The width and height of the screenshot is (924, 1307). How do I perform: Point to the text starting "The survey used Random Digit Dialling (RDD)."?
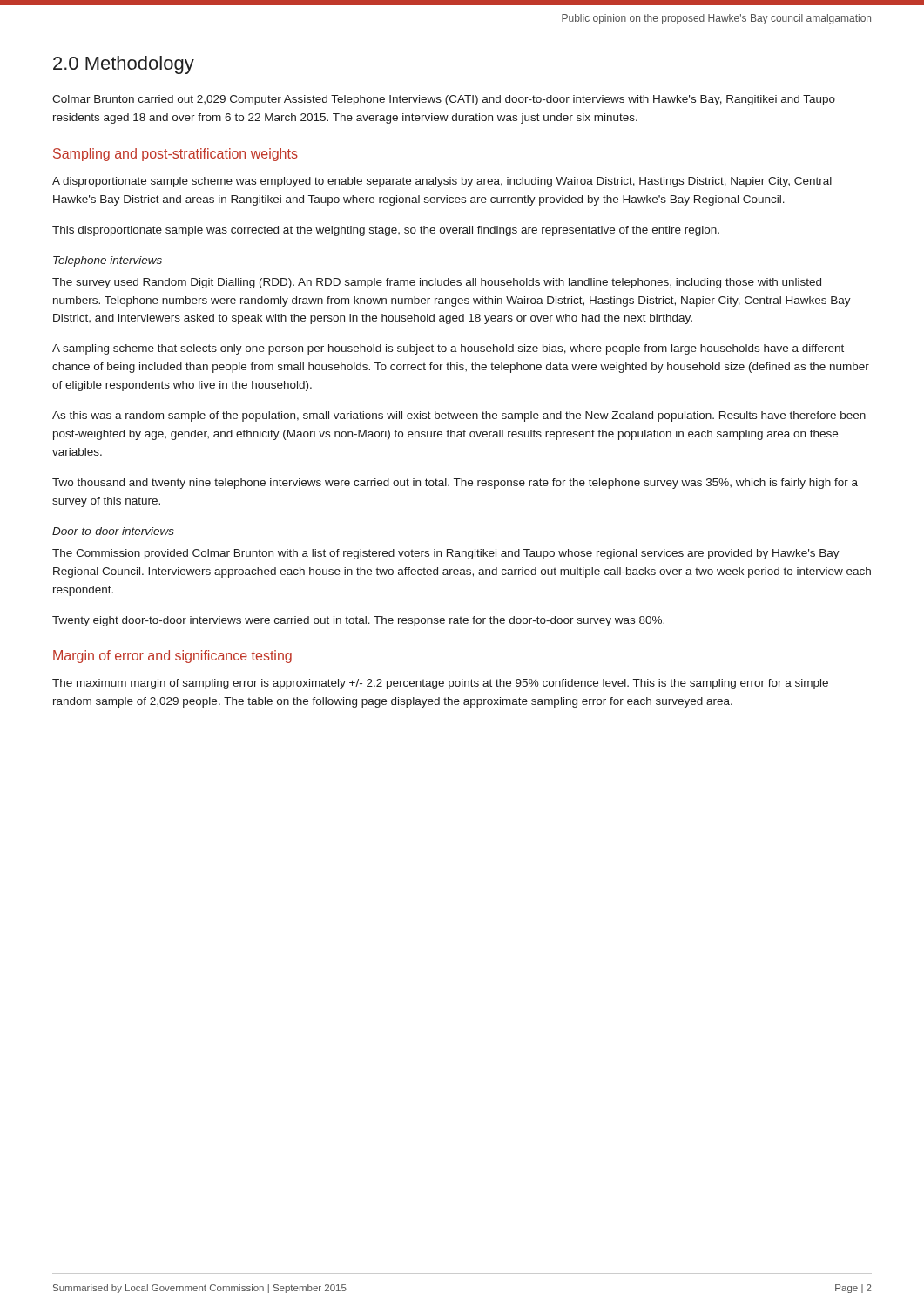click(462, 301)
